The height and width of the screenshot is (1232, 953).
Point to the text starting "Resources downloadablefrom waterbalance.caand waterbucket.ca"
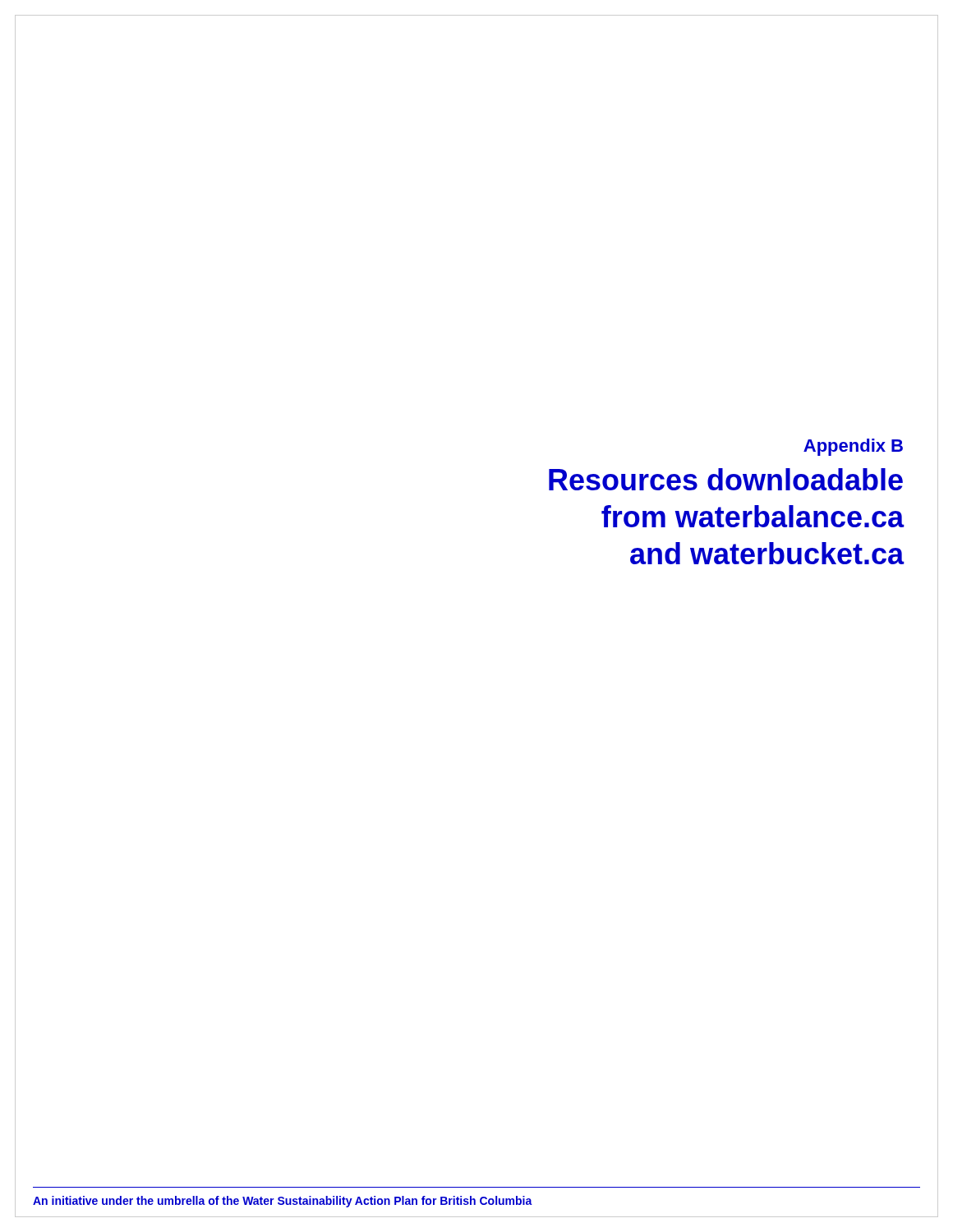725,517
